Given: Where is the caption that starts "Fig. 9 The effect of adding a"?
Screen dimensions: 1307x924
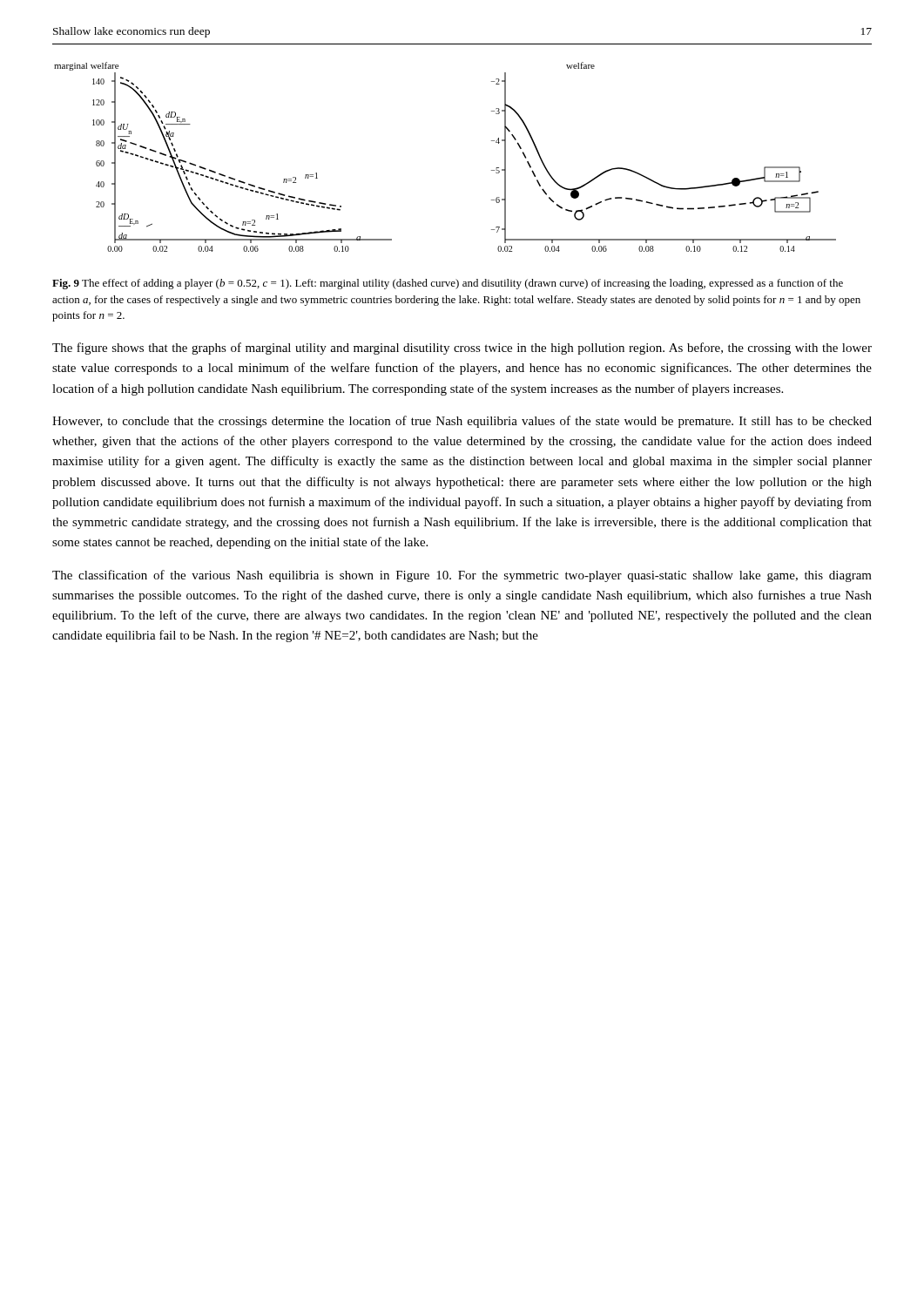Looking at the screenshot, I should point(457,299).
